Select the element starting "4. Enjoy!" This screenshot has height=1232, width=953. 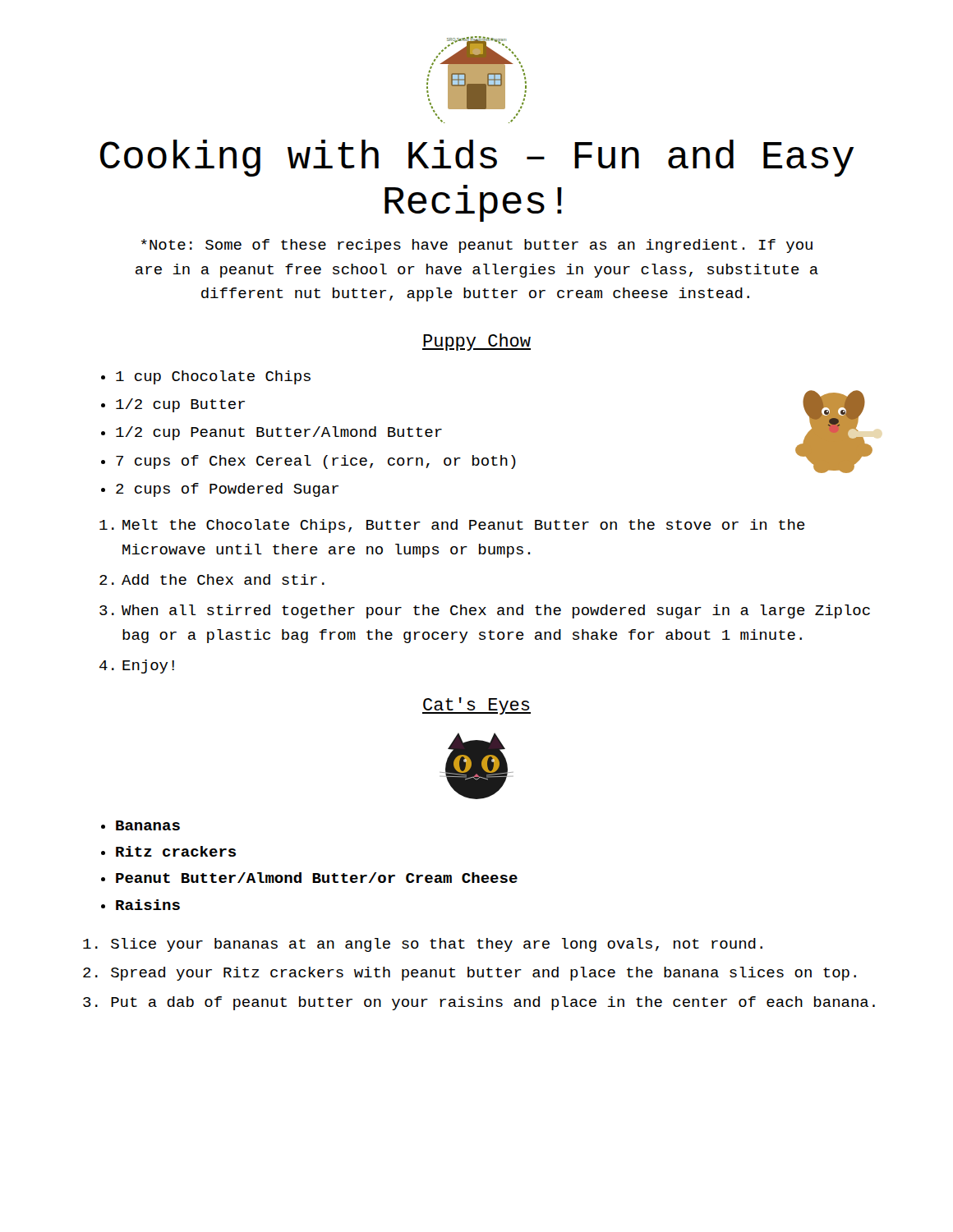click(x=138, y=667)
